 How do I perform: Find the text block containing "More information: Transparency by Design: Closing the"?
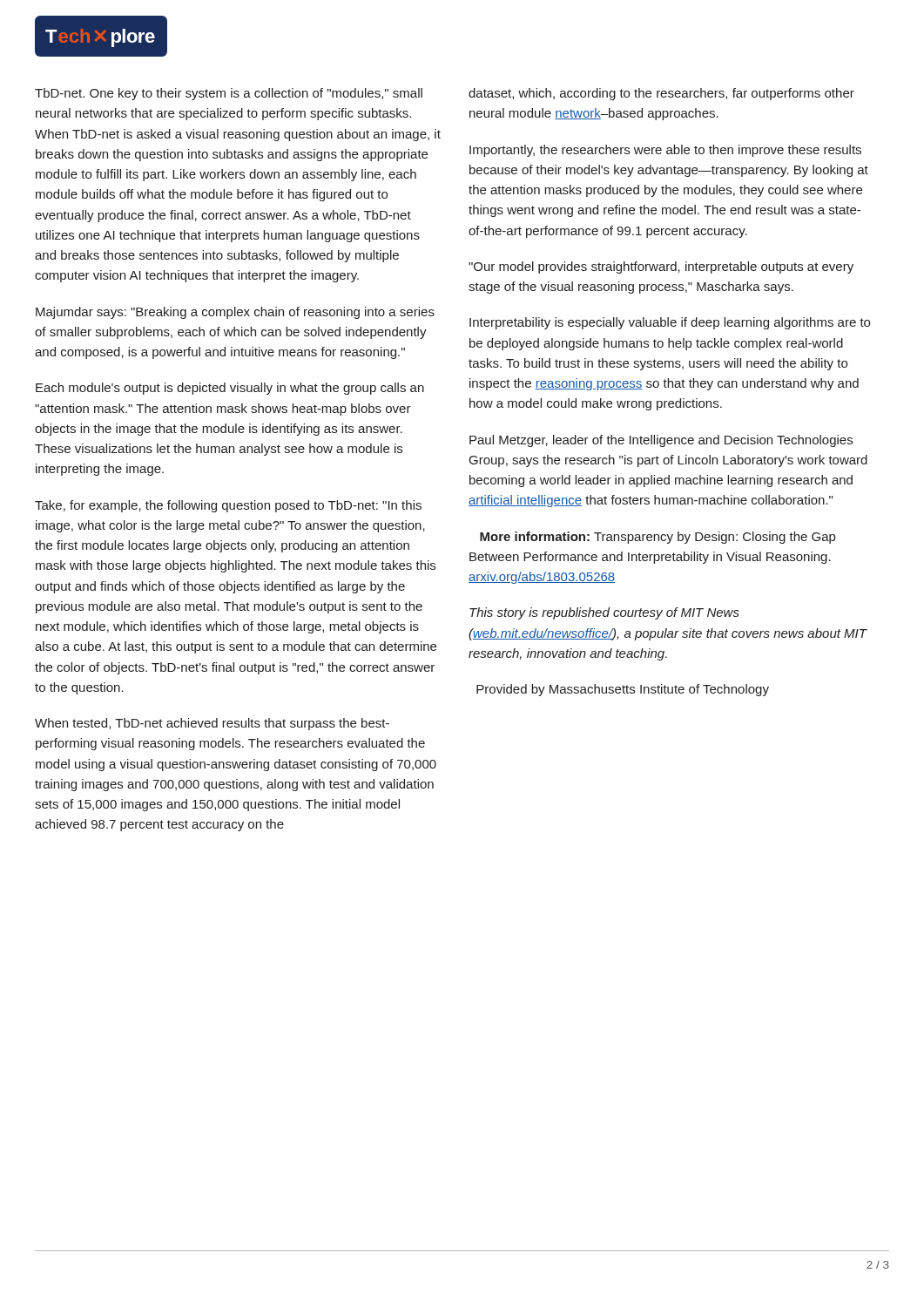click(x=652, y=556)
